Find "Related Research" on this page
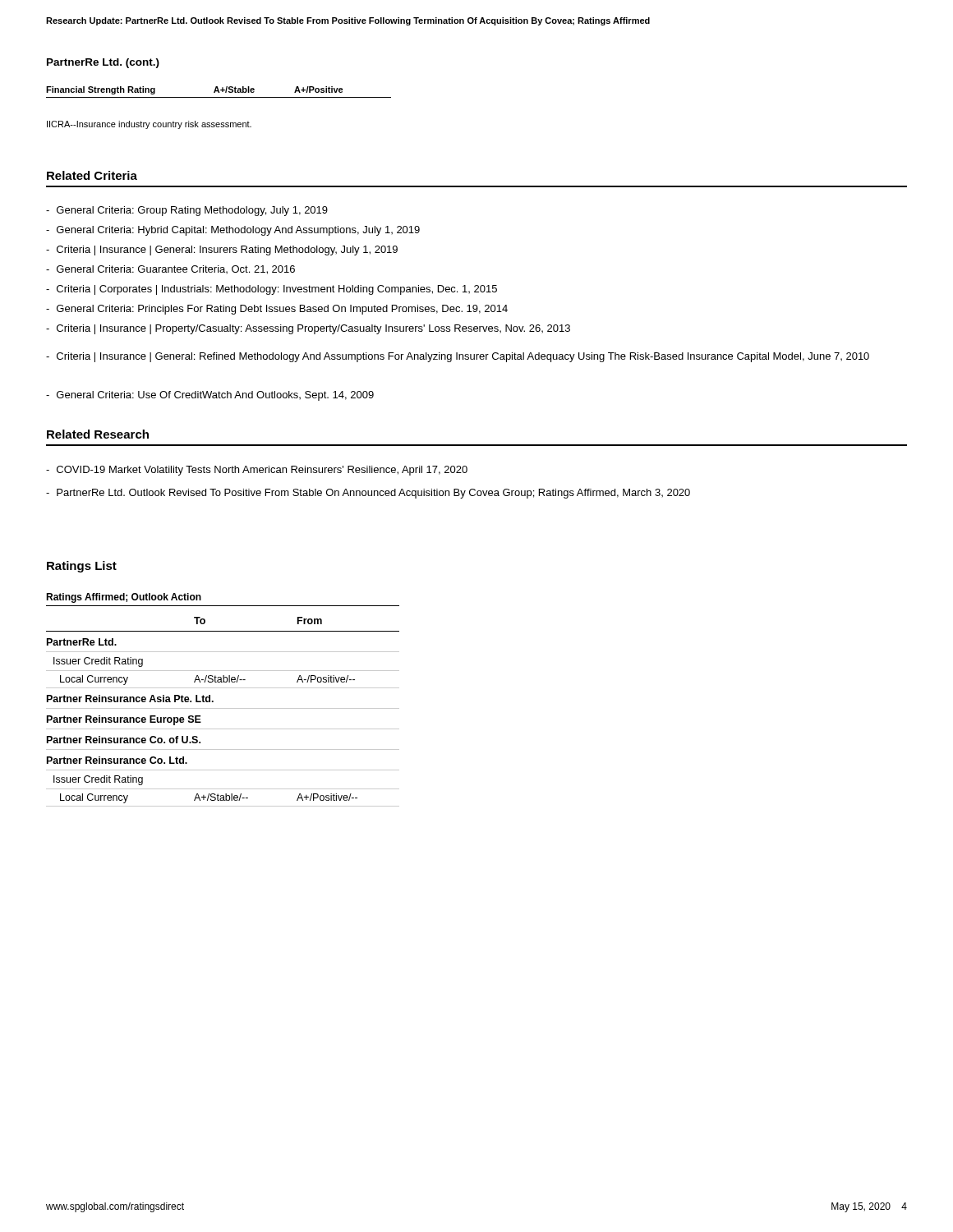953x1232 pixels. point(476,437)
